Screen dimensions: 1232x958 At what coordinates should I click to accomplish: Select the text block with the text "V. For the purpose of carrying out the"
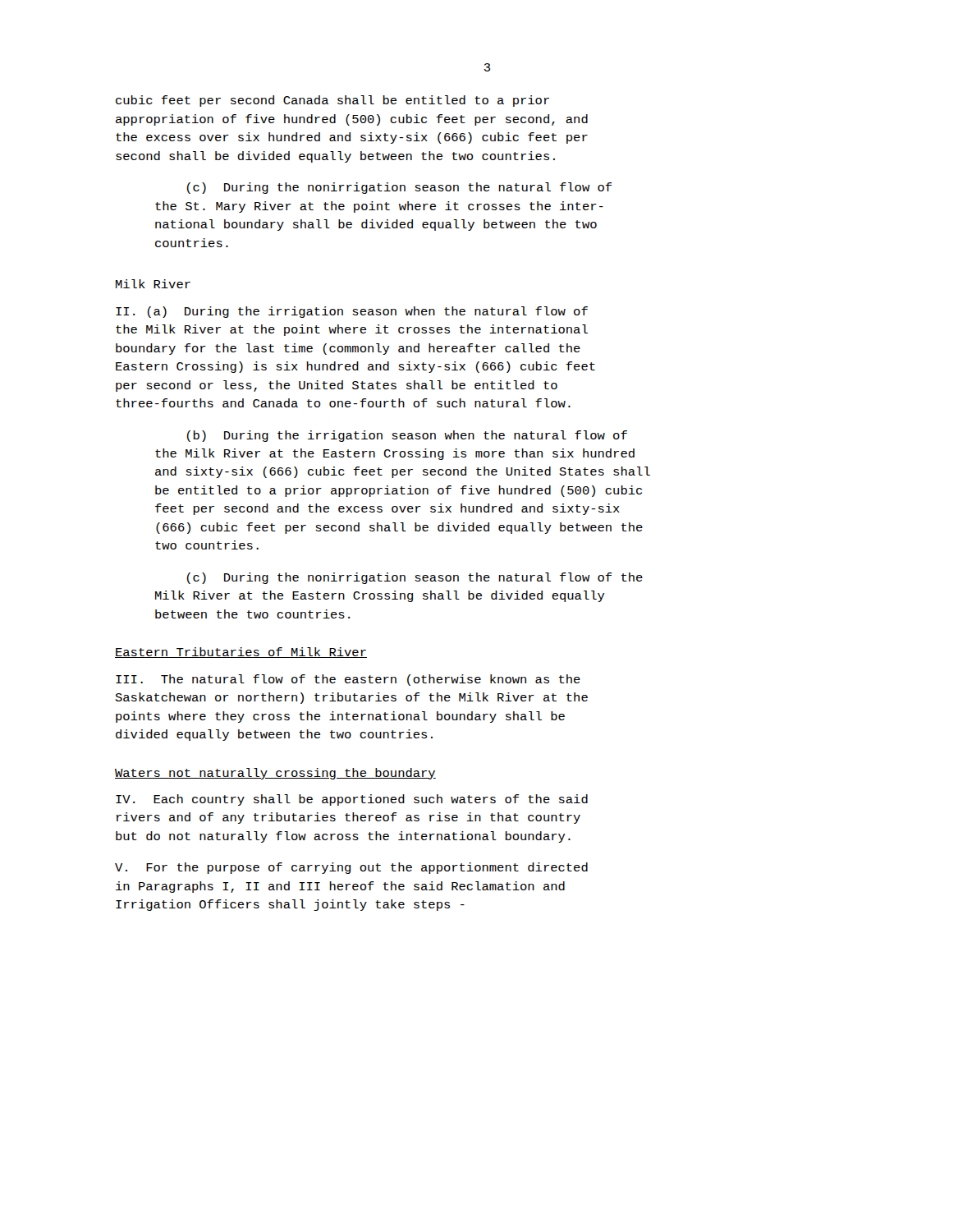coord(352,887)
